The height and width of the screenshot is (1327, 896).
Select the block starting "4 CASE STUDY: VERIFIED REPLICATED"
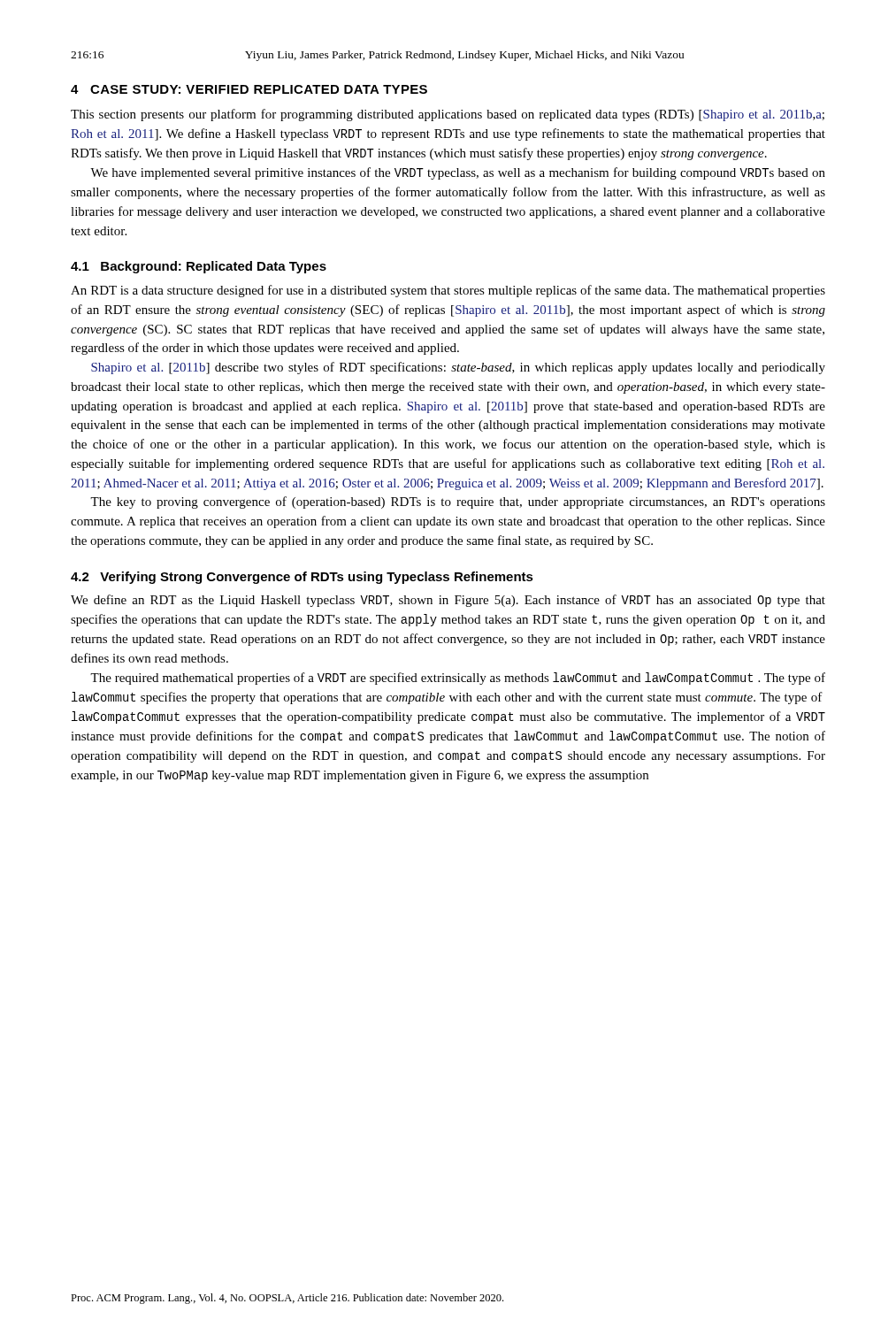tap(249, 89)
